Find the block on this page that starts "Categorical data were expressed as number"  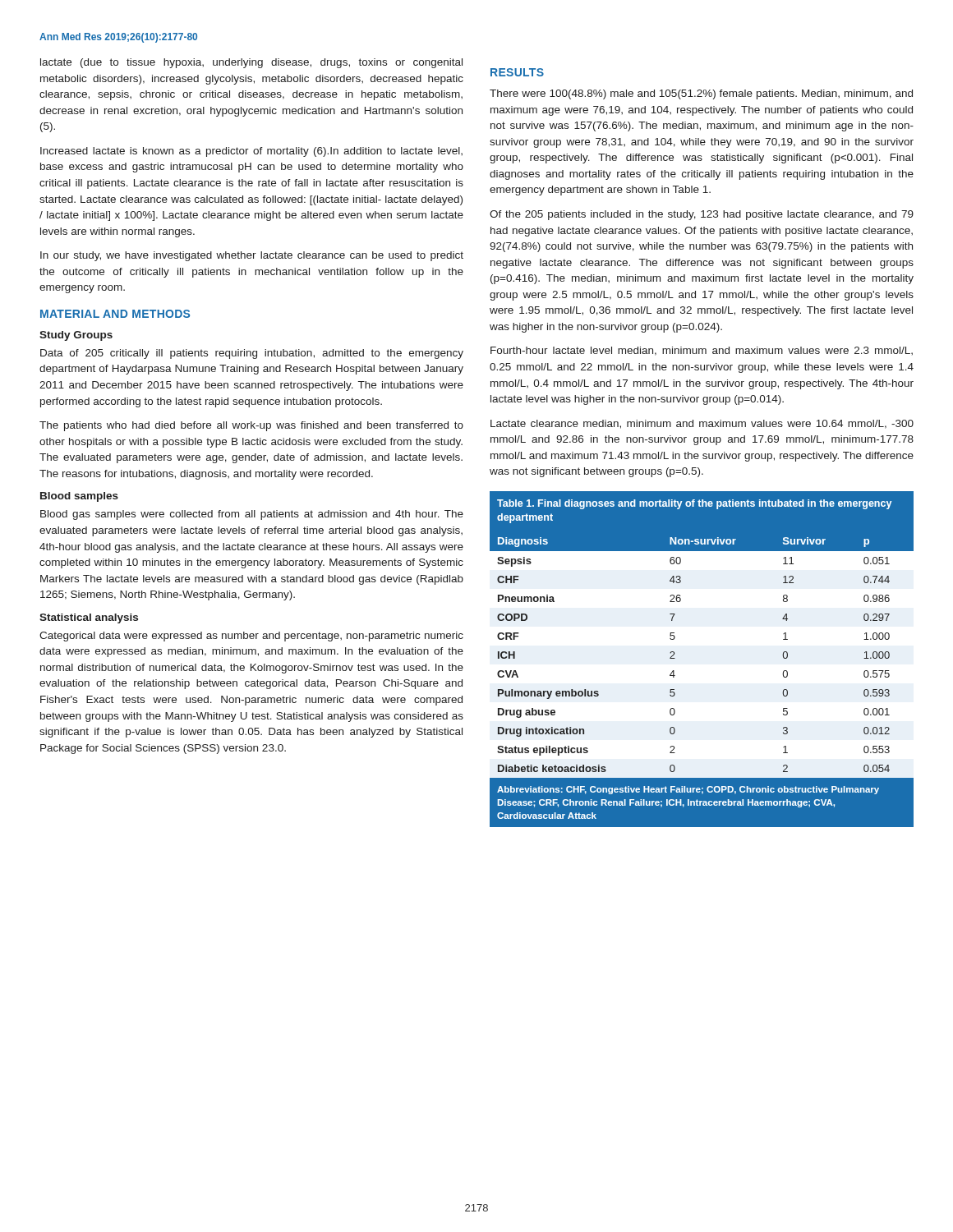coord(251,692)
